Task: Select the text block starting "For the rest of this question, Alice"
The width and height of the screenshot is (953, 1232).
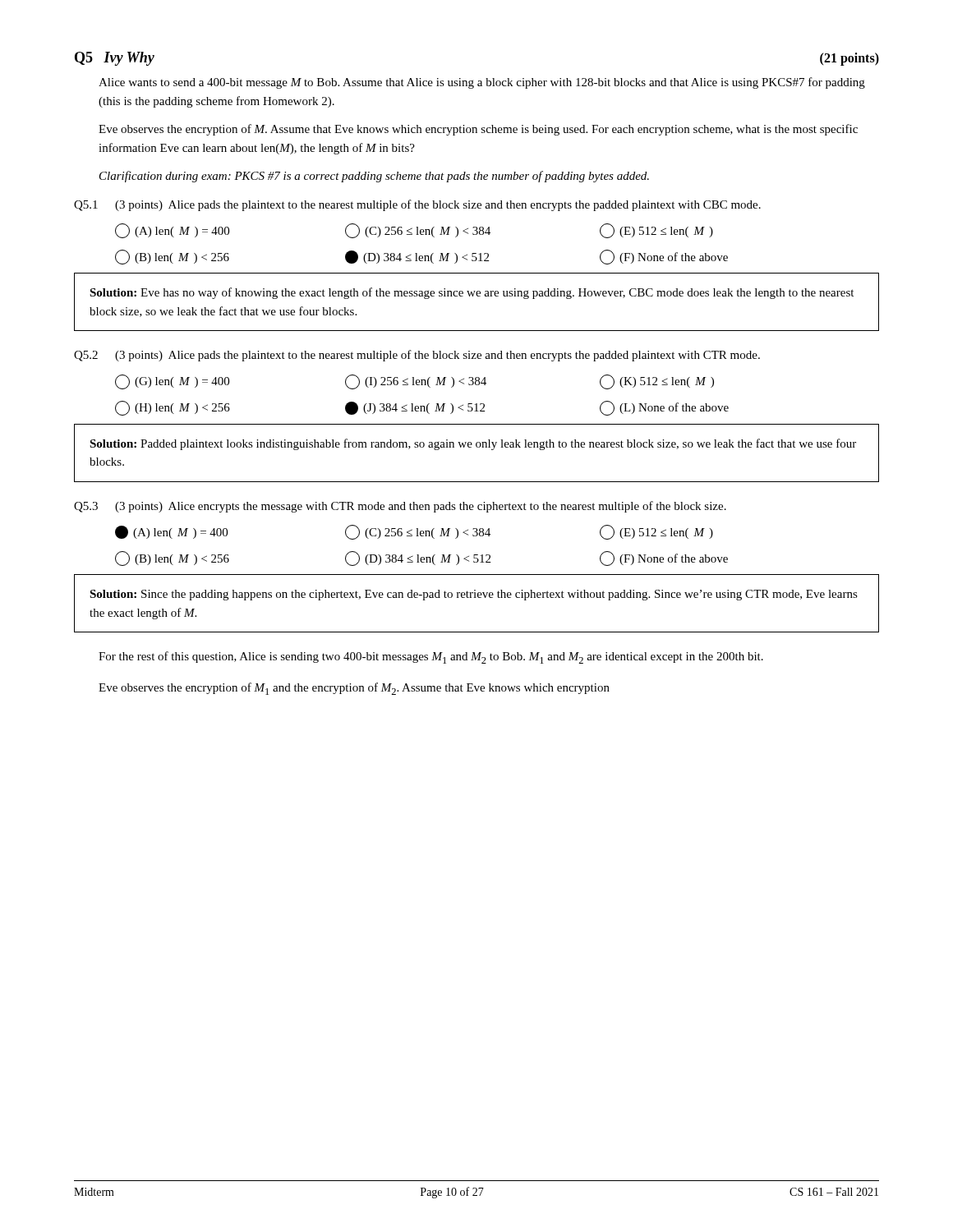Action: coord(431,658)
